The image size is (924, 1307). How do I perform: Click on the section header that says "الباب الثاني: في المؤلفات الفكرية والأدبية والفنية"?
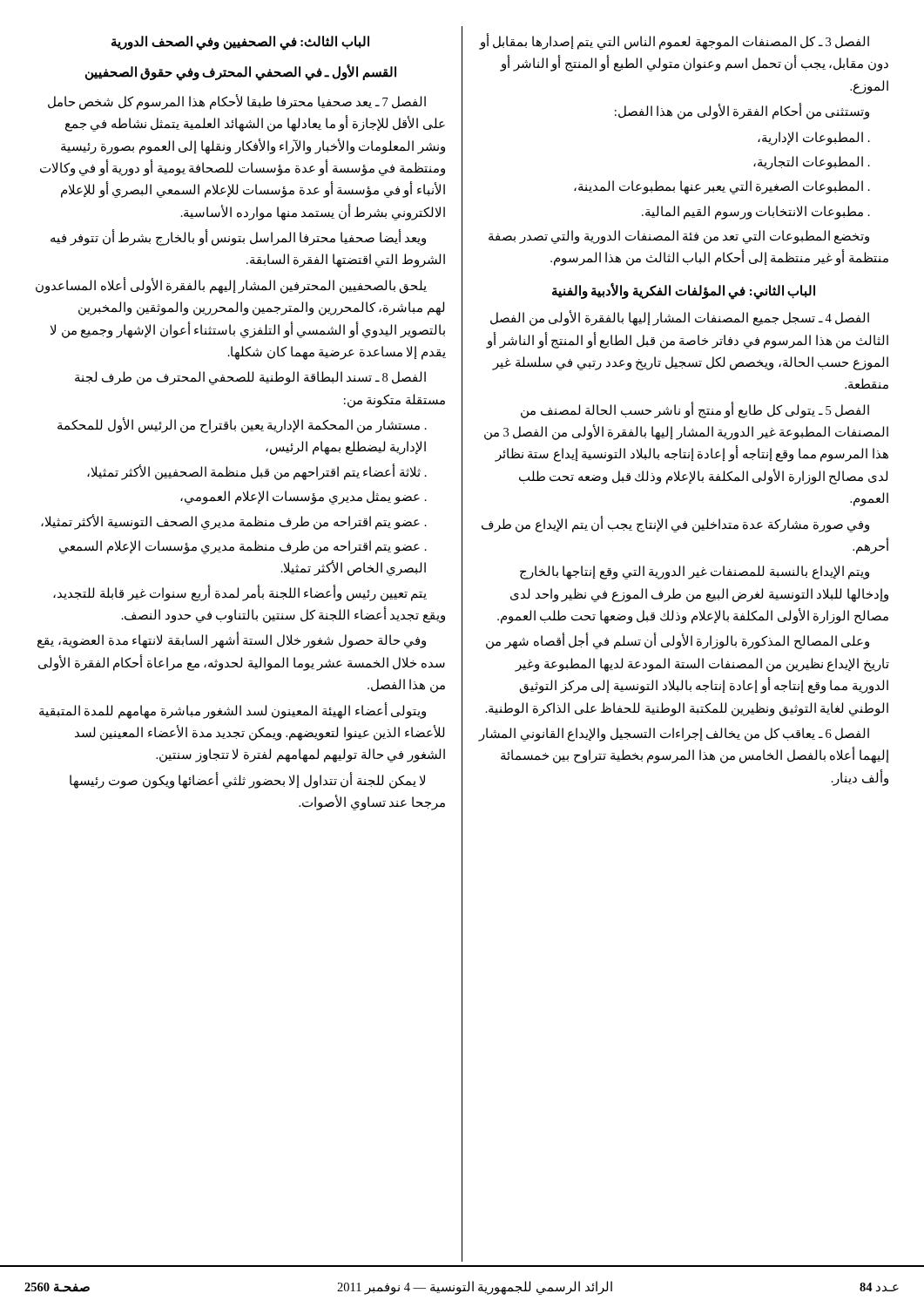click(684, 291)
